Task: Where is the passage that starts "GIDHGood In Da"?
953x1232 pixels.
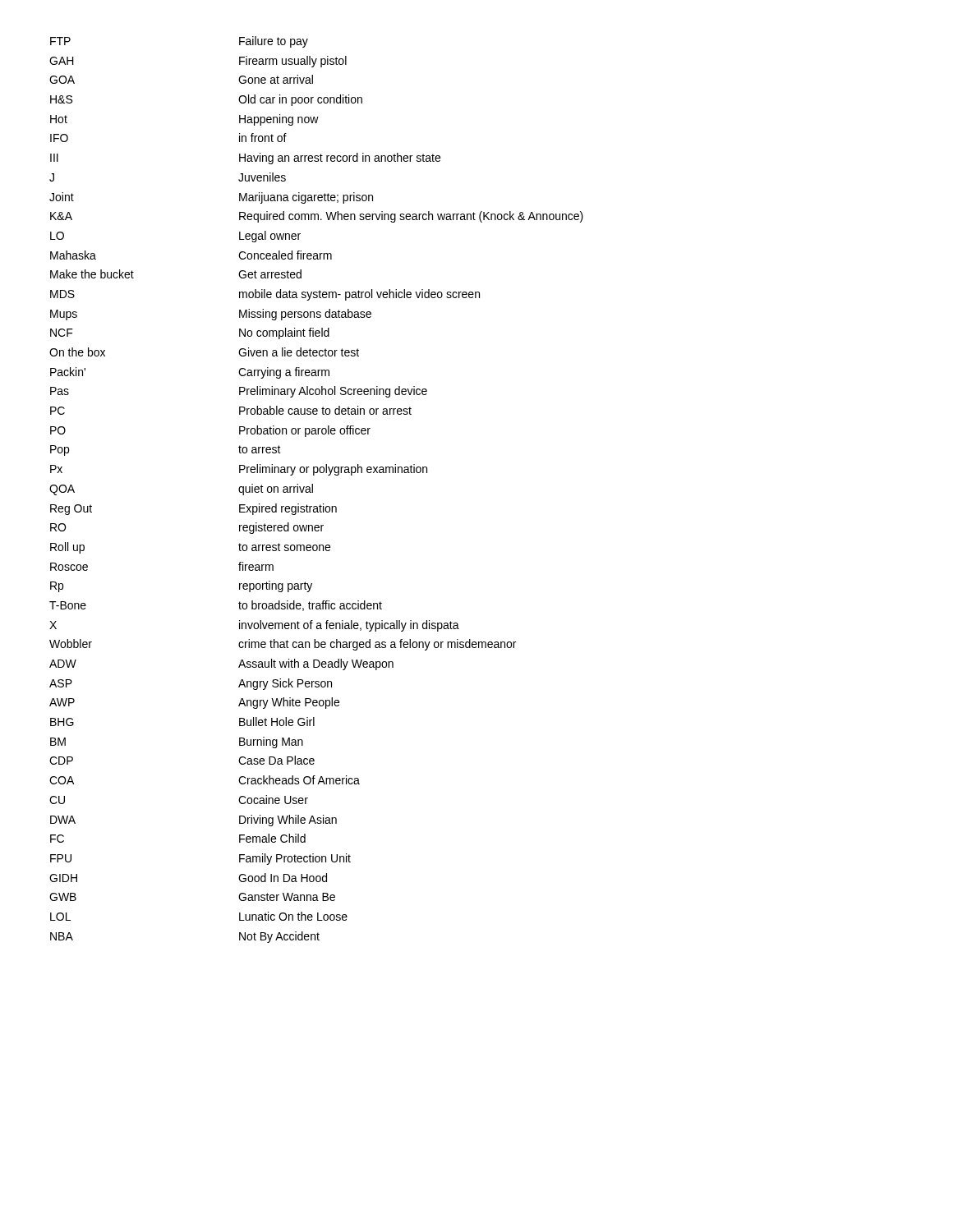Action: click(x=64, y=878)
